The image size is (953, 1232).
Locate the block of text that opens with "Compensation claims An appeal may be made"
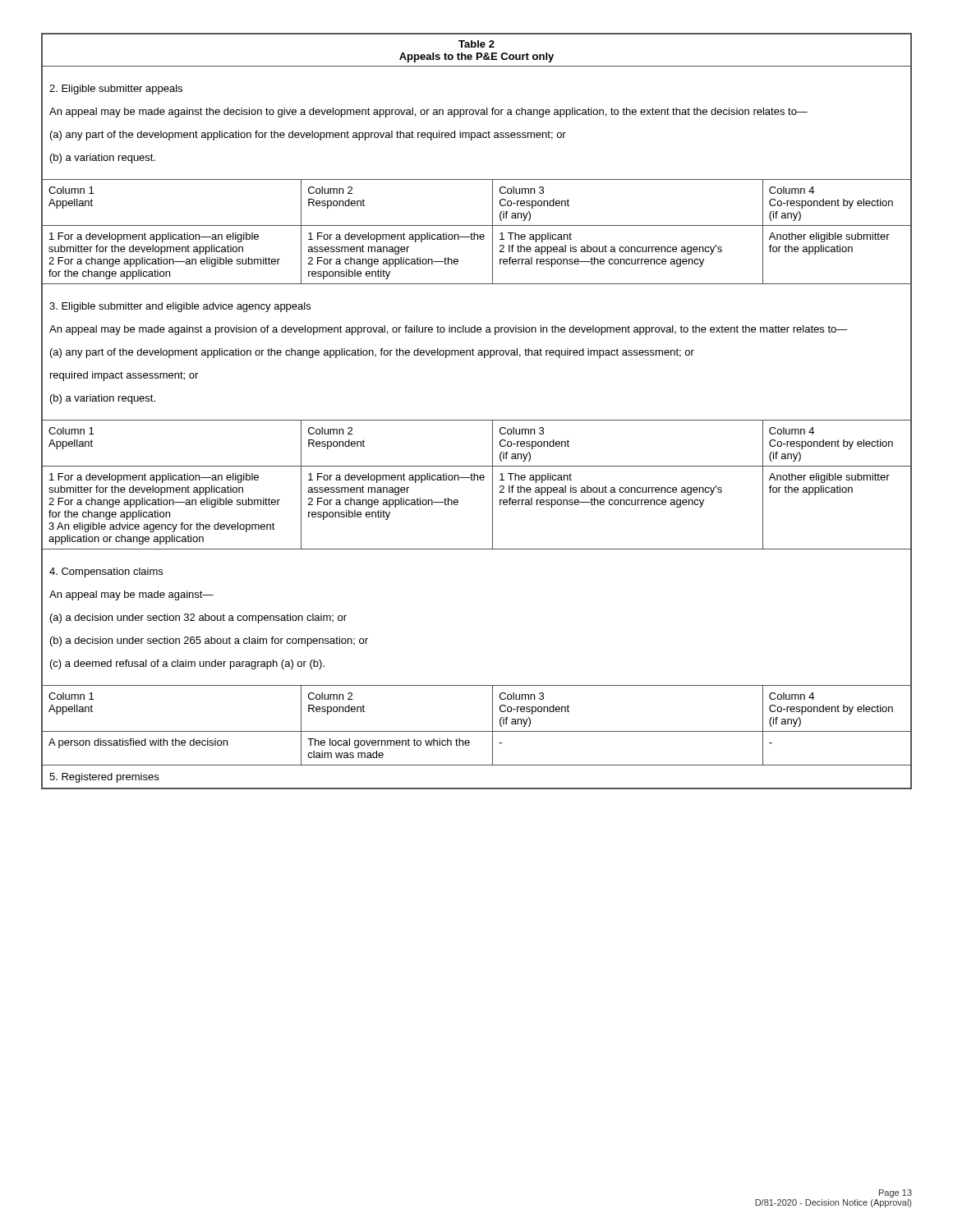click(106, 572)
